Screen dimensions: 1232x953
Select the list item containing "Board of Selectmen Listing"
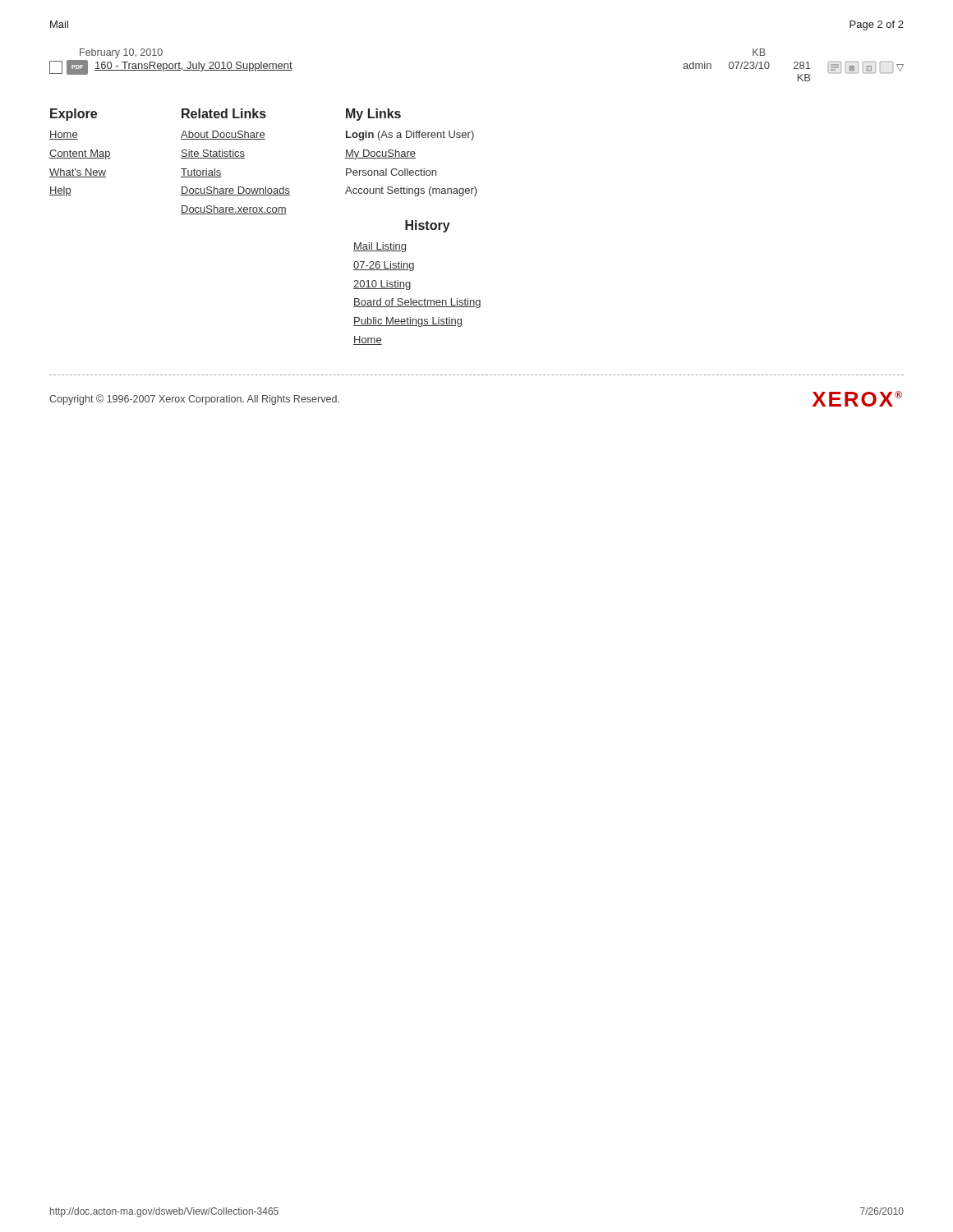[x=431, y=303]
